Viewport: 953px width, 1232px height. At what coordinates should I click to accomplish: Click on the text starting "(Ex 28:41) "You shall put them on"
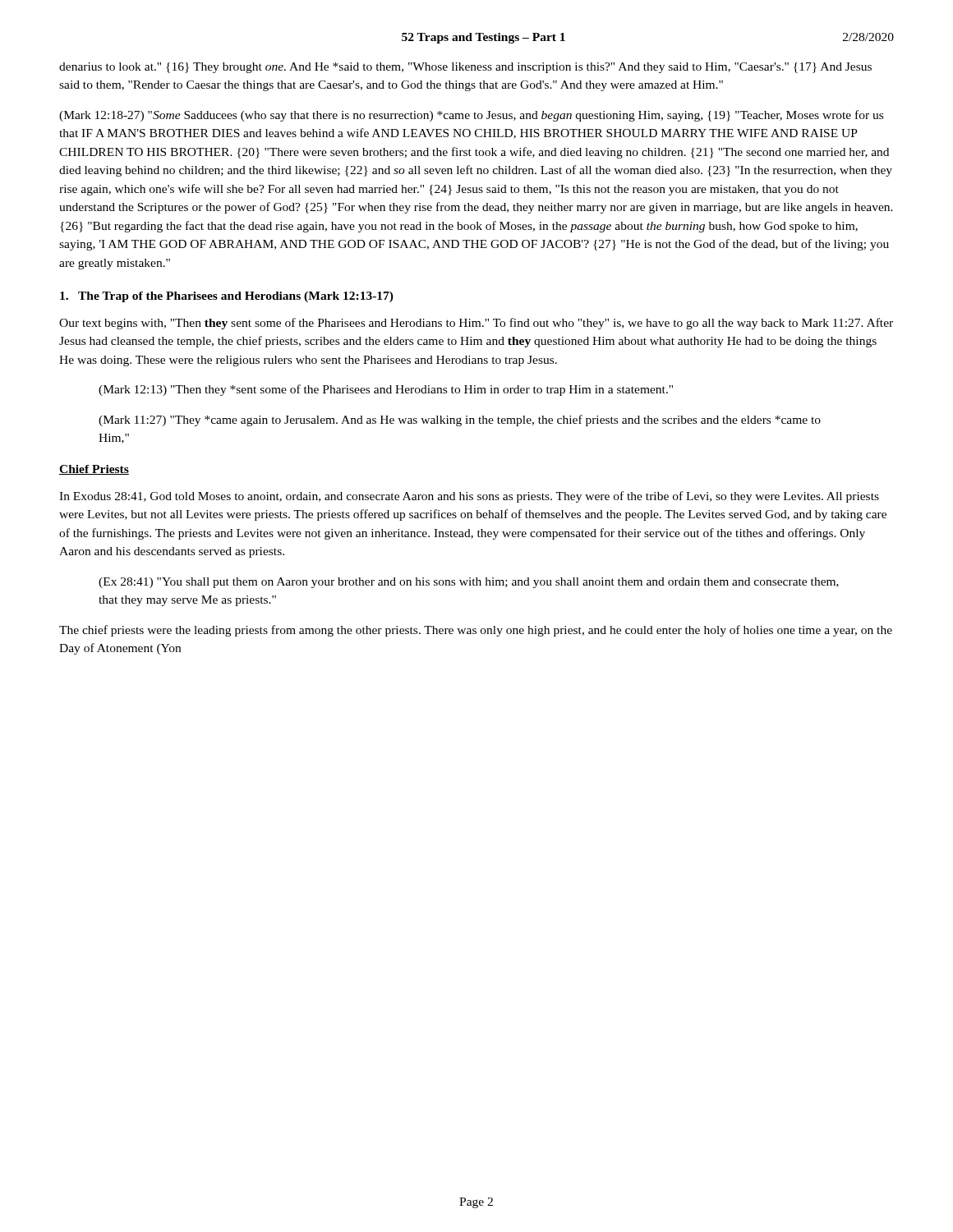coord(469,590)
